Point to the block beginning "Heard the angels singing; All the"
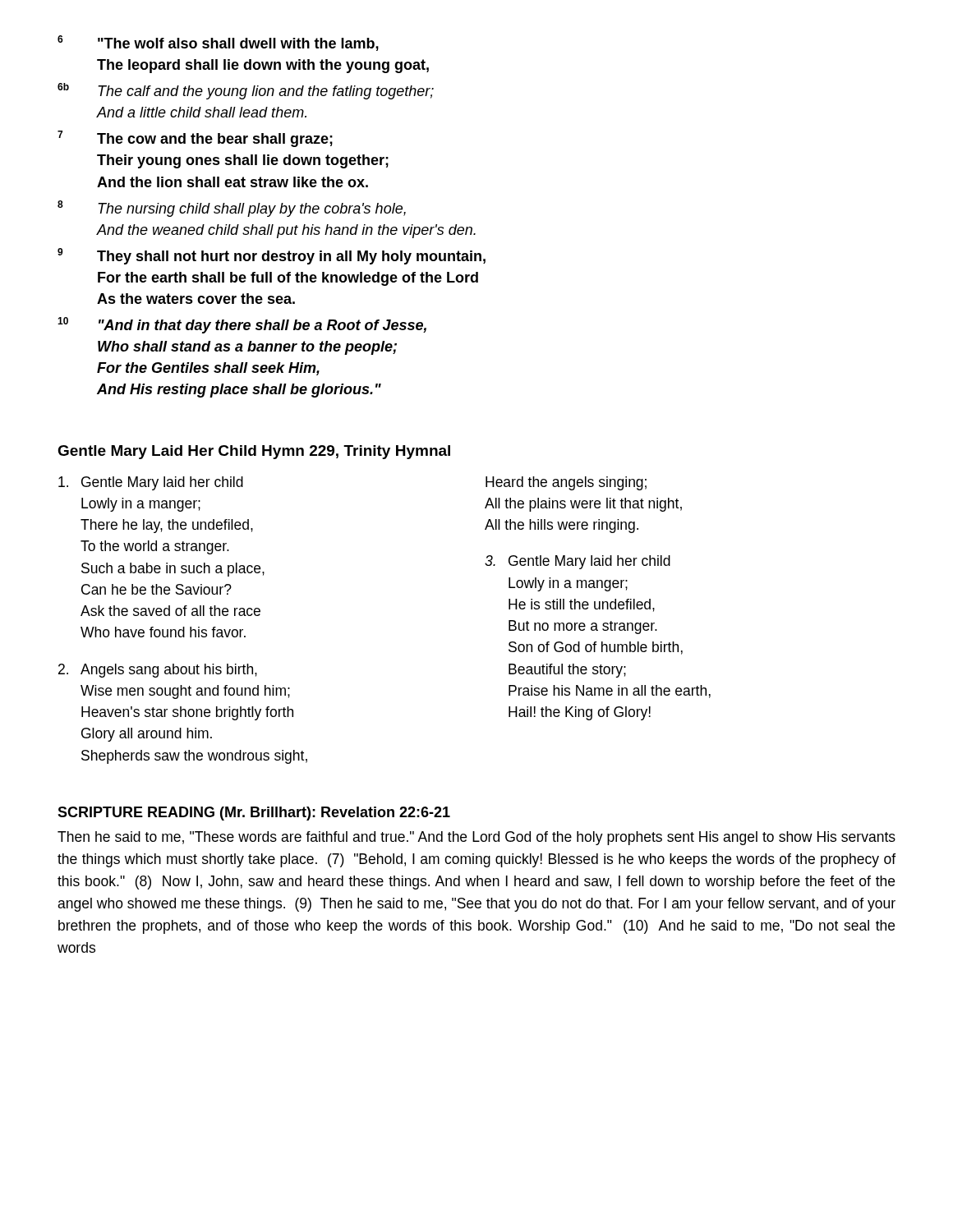This screenshot has height=1232, width=953. click(x=690, y=503)
